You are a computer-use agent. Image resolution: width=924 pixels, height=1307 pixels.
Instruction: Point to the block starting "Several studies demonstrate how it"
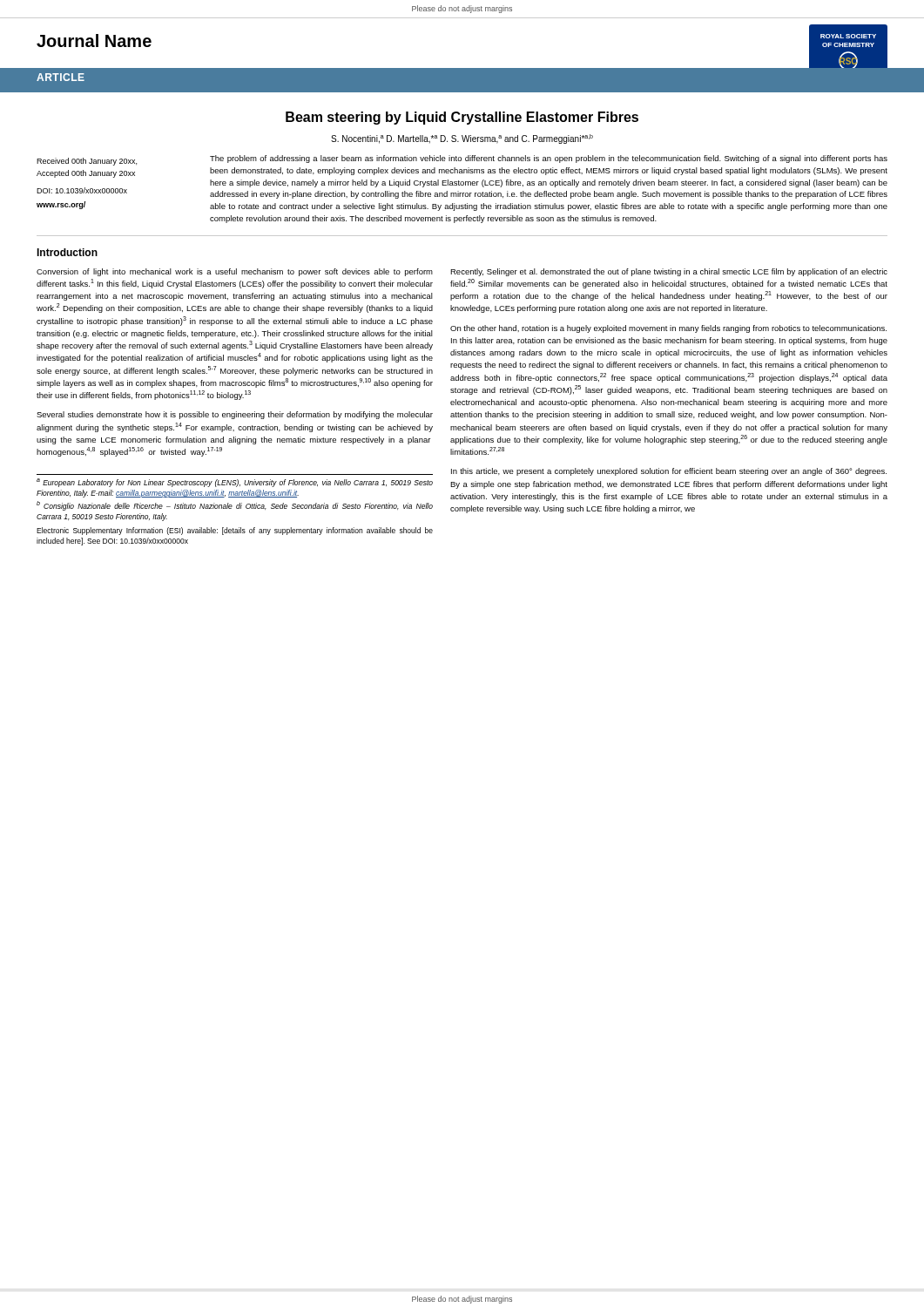click(235, 433)
